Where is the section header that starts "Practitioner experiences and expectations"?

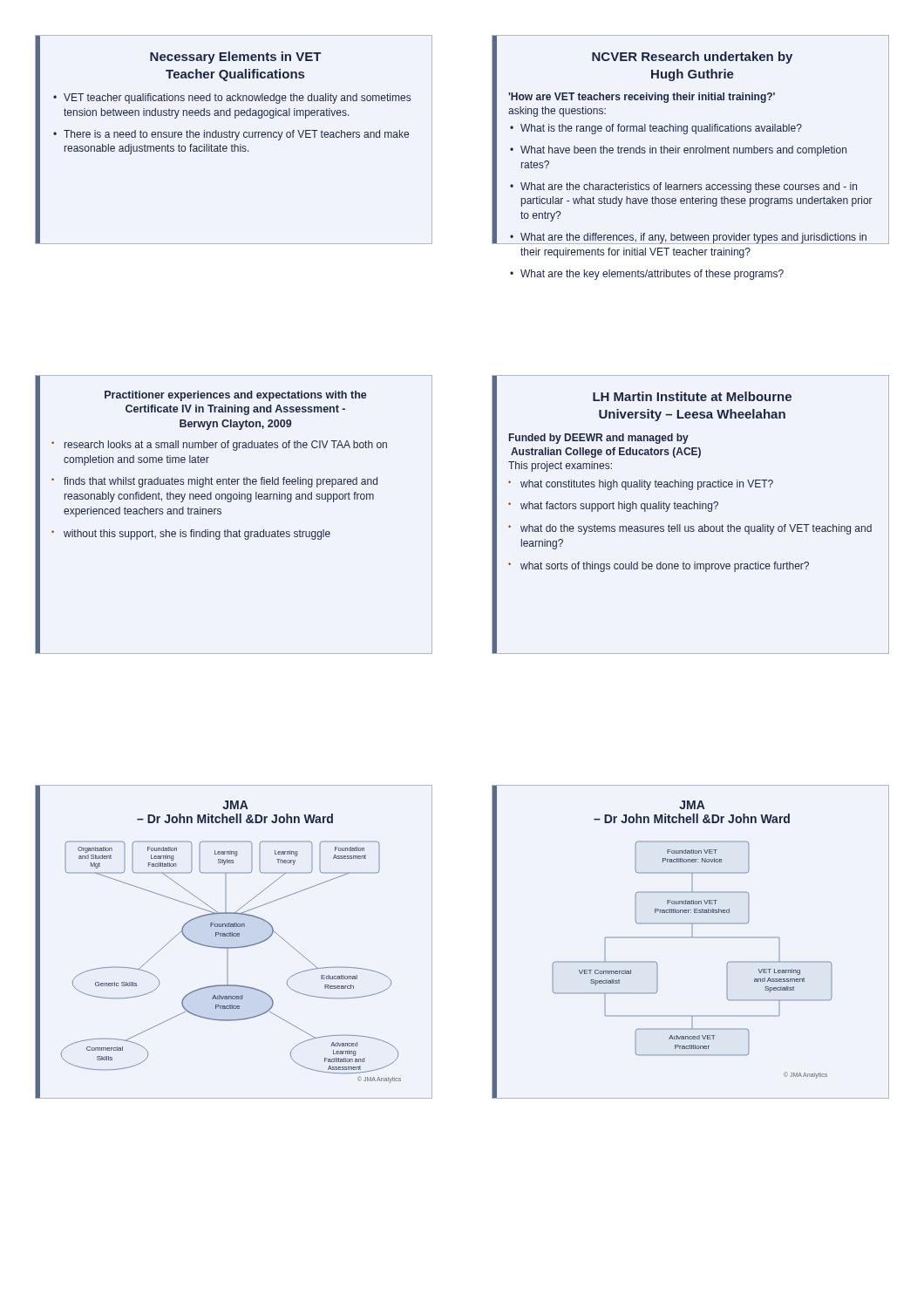[x=234, y=514]
